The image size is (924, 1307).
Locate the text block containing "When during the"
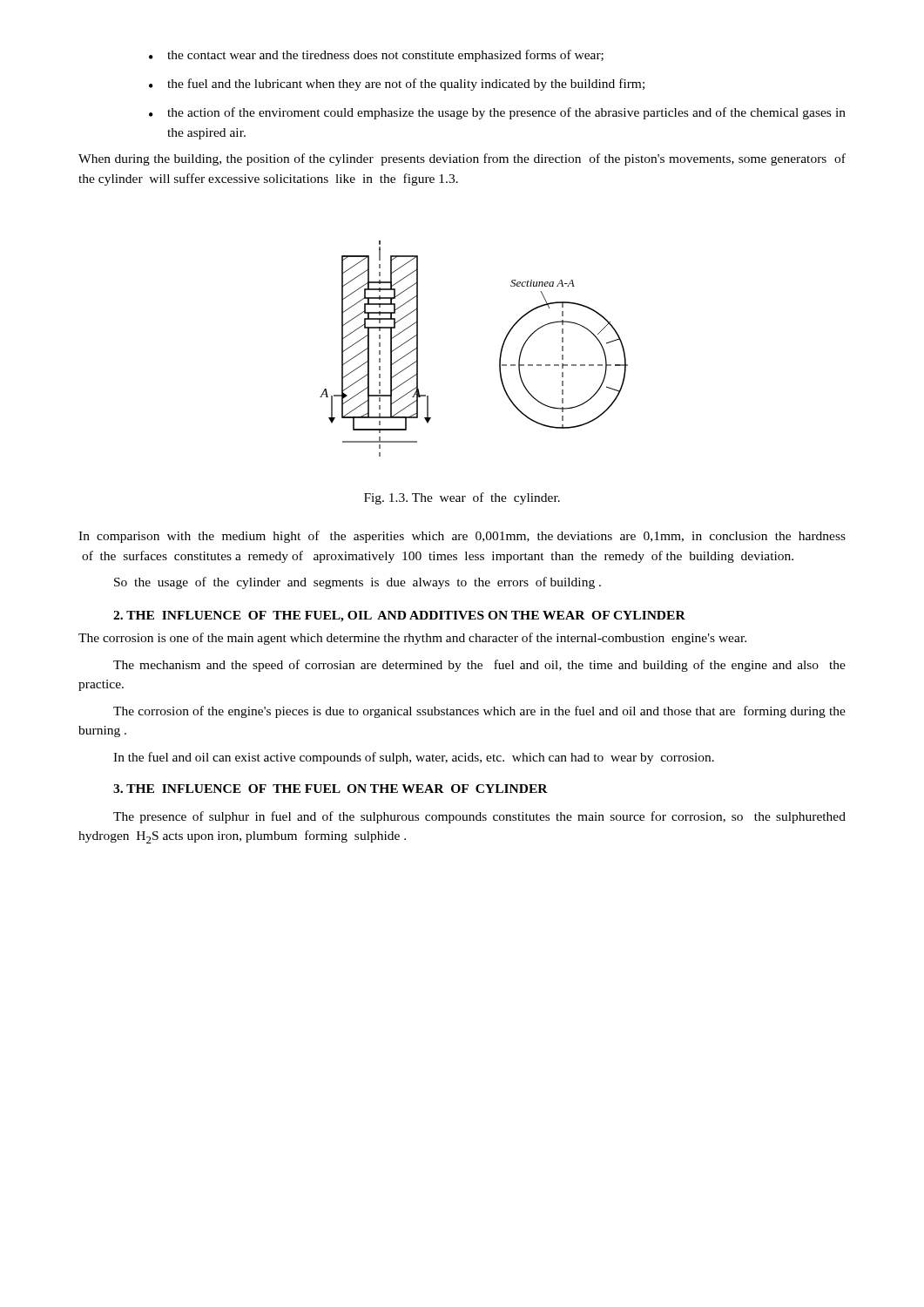(462, 168)
